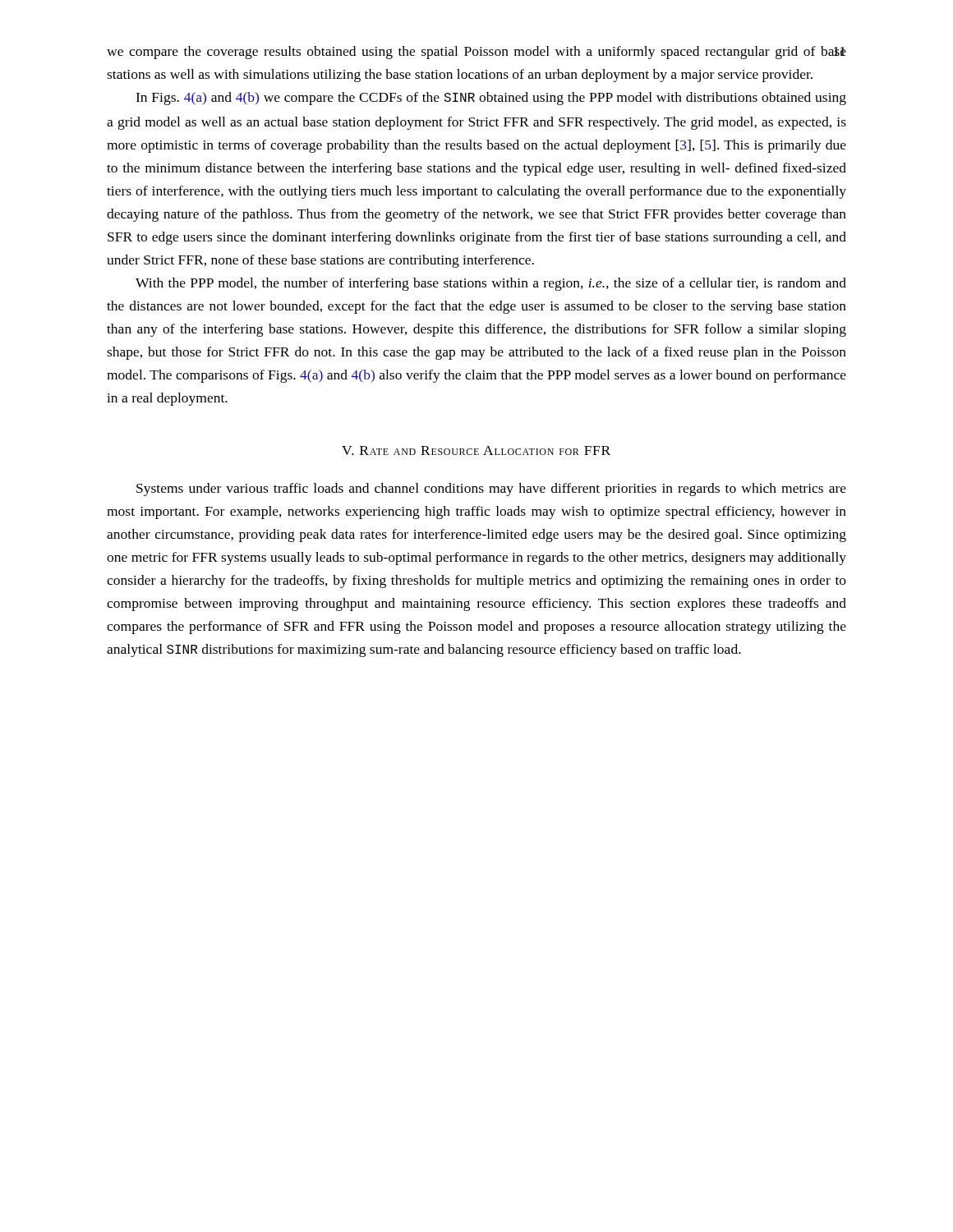Where is the passage that starts "With the PPP model, the number of"?

point(476,340)
